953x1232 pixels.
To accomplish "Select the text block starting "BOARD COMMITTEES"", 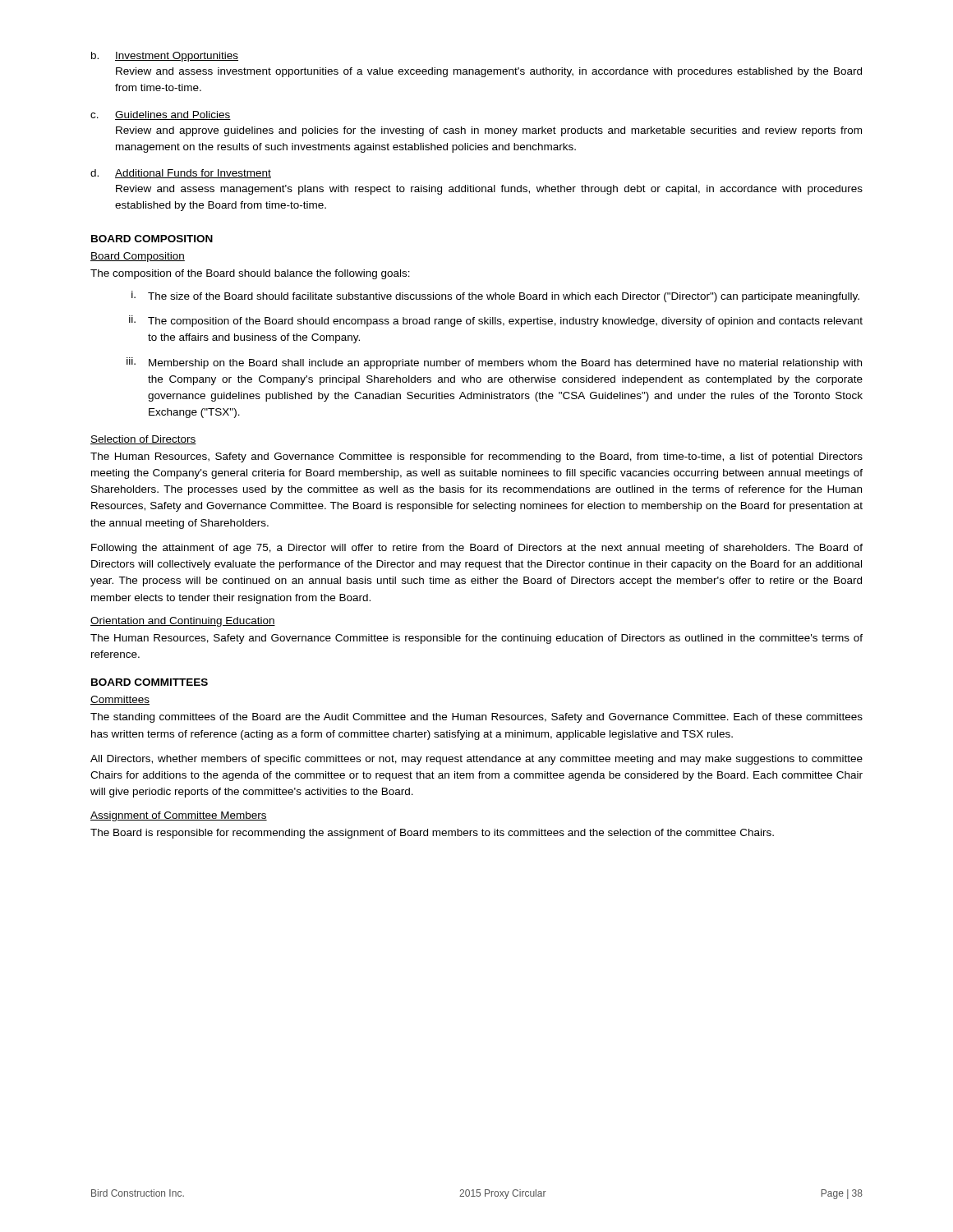I will [149, 682].
